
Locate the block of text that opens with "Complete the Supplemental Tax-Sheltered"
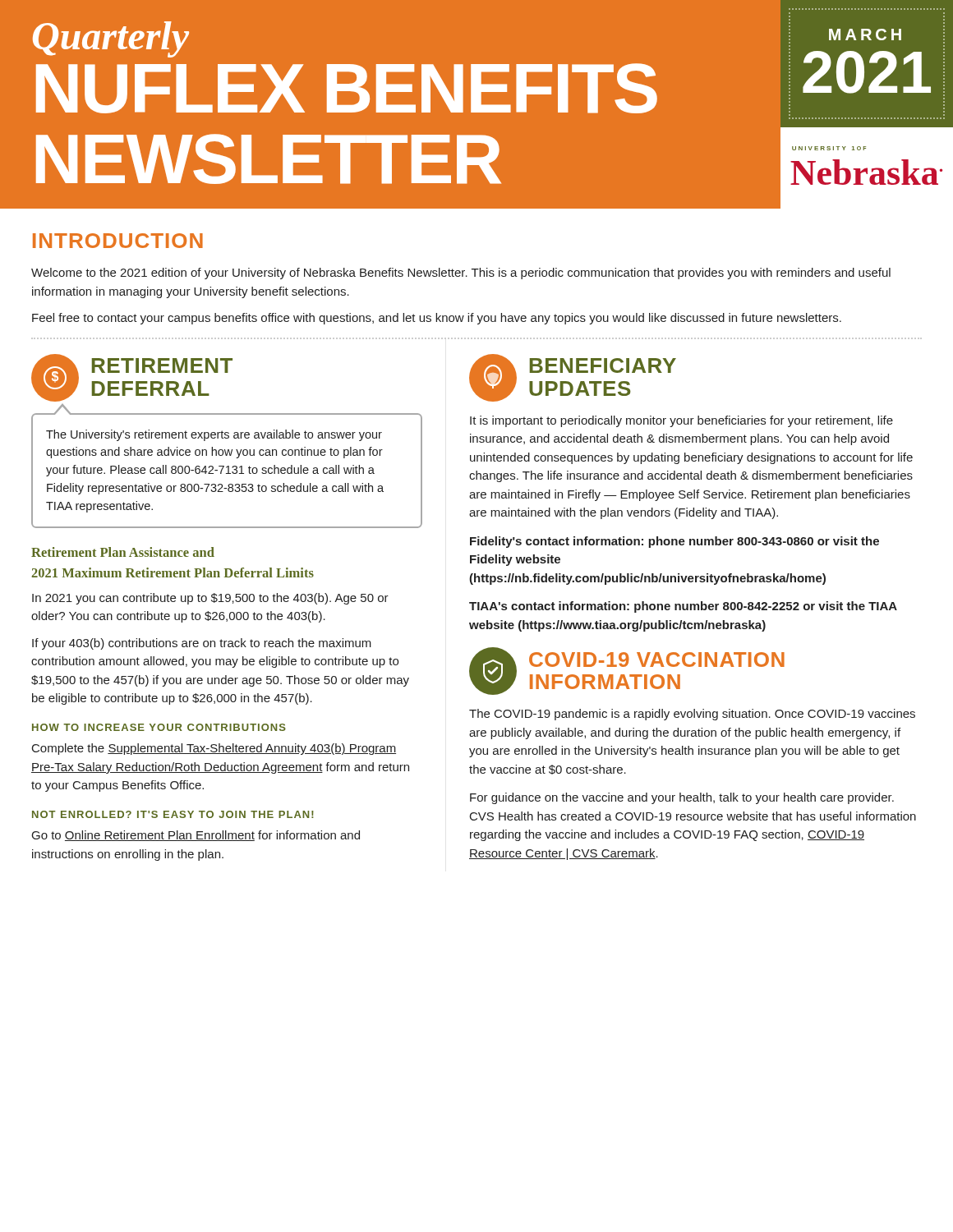[x=221, y=766]
